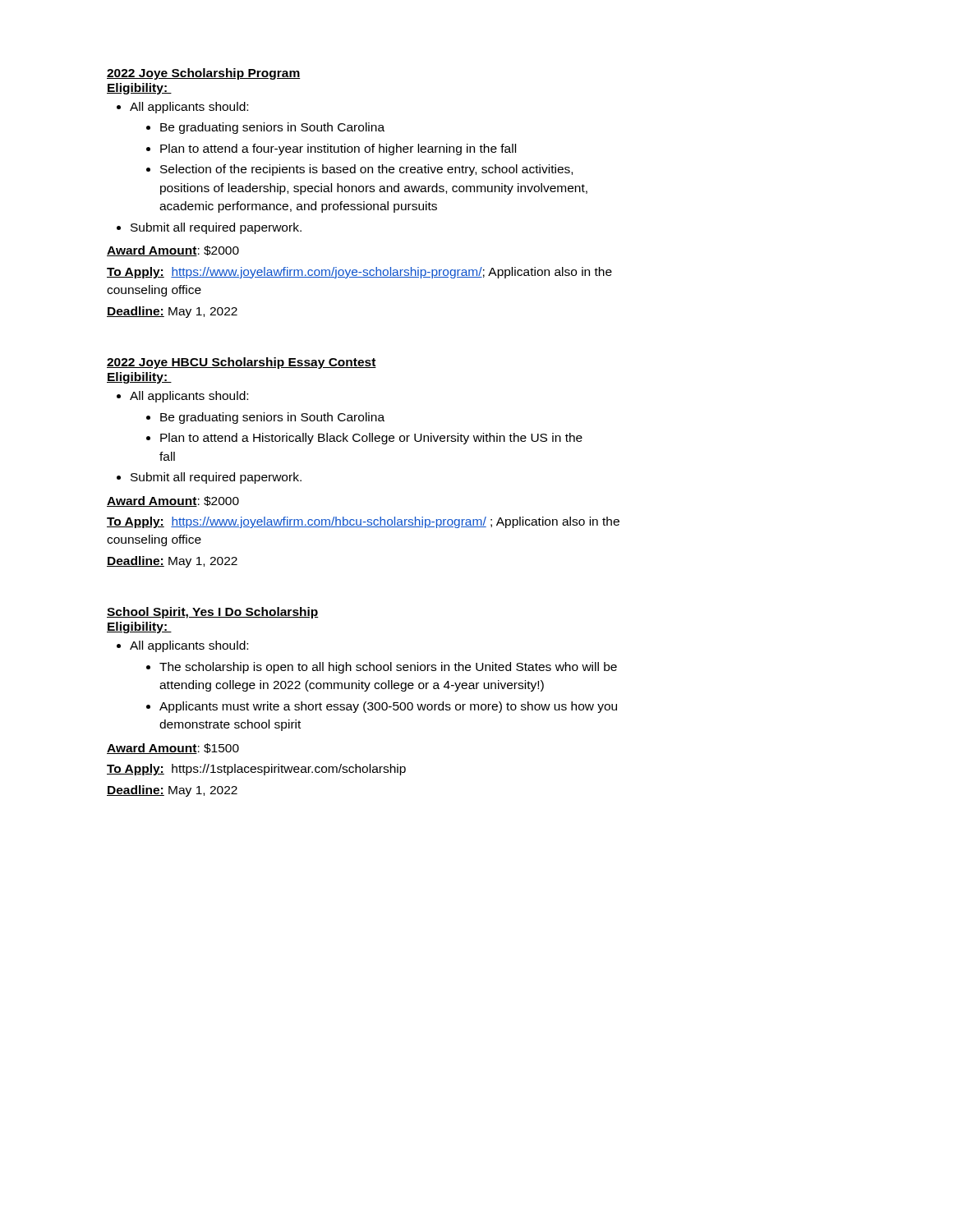Point to the region starting "Selection of the recipients is based"
Screen dimensions: 1232x953
pyautogui.click(x=374, y=188)
